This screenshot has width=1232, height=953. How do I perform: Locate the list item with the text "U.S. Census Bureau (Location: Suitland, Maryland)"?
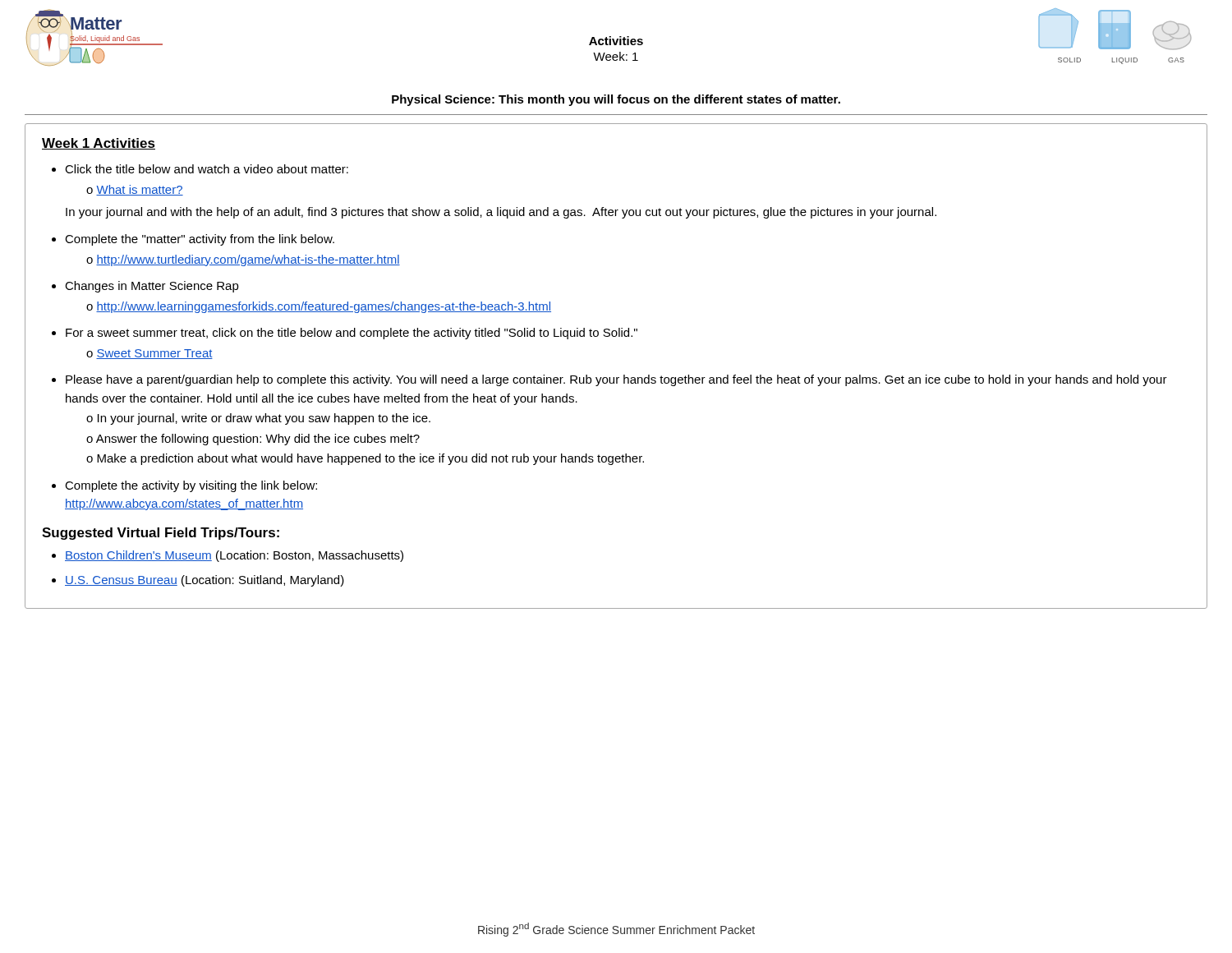click(x=205, y=580)
